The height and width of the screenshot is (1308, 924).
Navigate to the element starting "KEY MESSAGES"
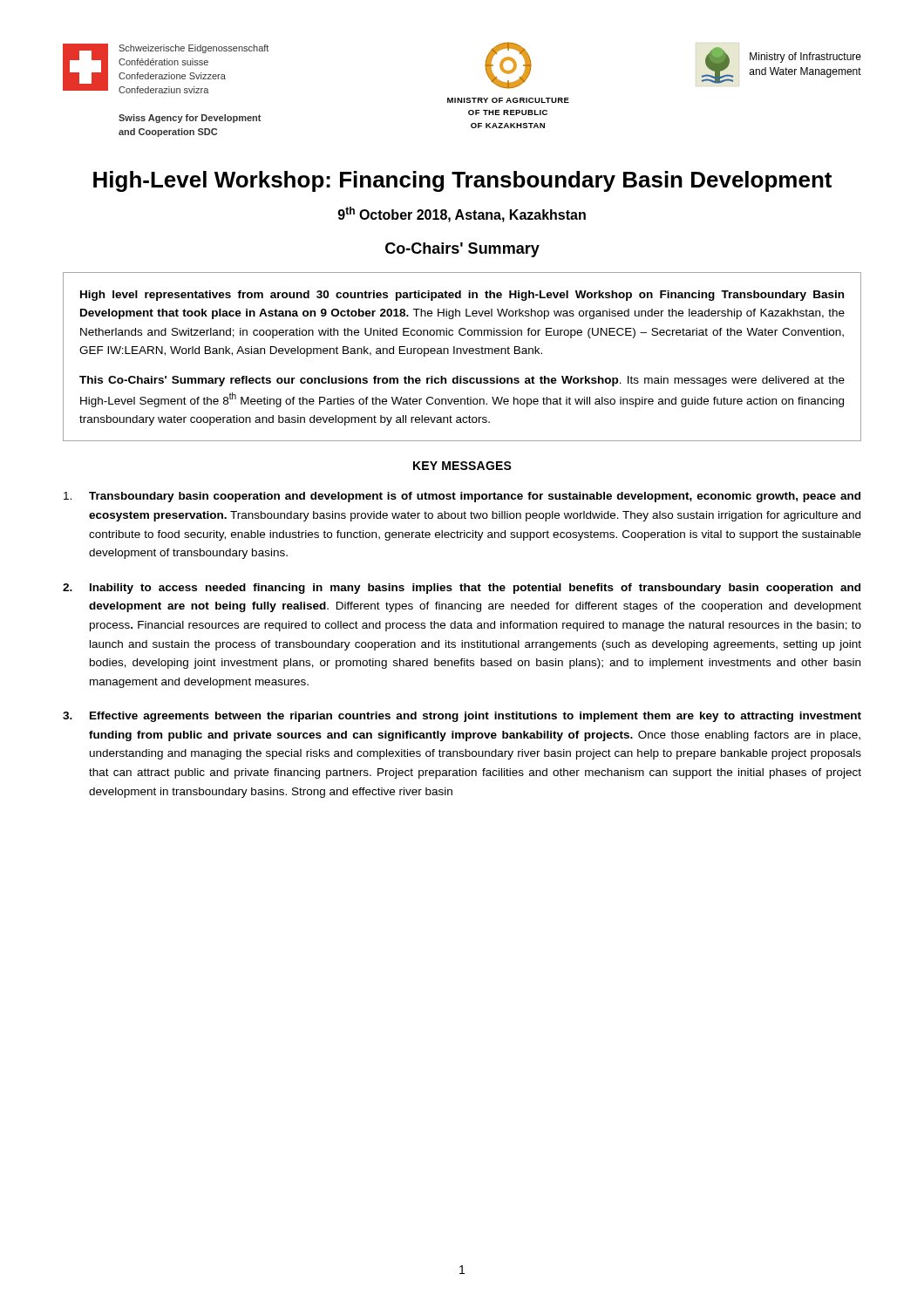point(462,466)
